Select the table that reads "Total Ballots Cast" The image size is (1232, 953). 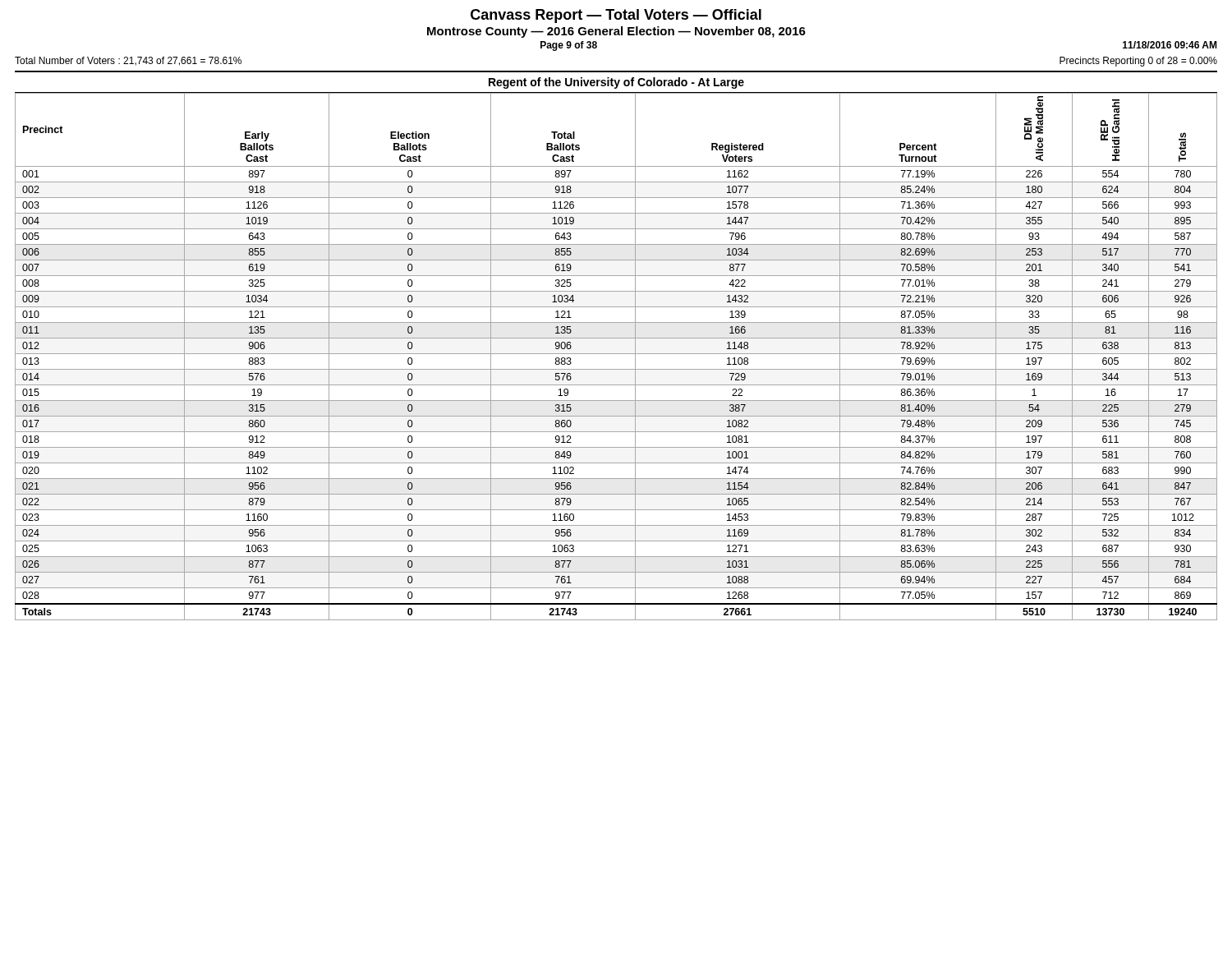coord(616,356)
